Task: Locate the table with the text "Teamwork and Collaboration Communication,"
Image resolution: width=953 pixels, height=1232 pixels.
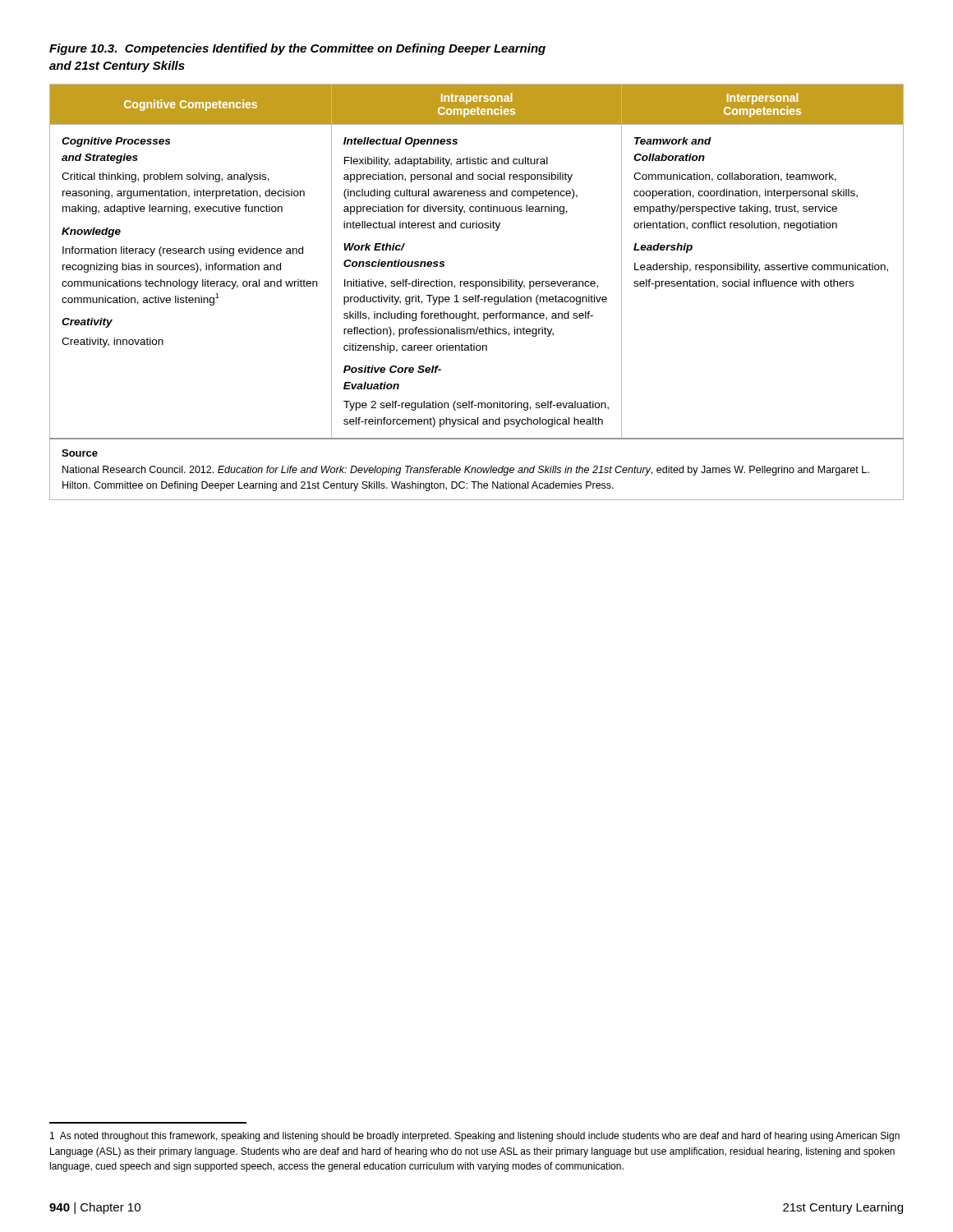Action: point(476,292)
